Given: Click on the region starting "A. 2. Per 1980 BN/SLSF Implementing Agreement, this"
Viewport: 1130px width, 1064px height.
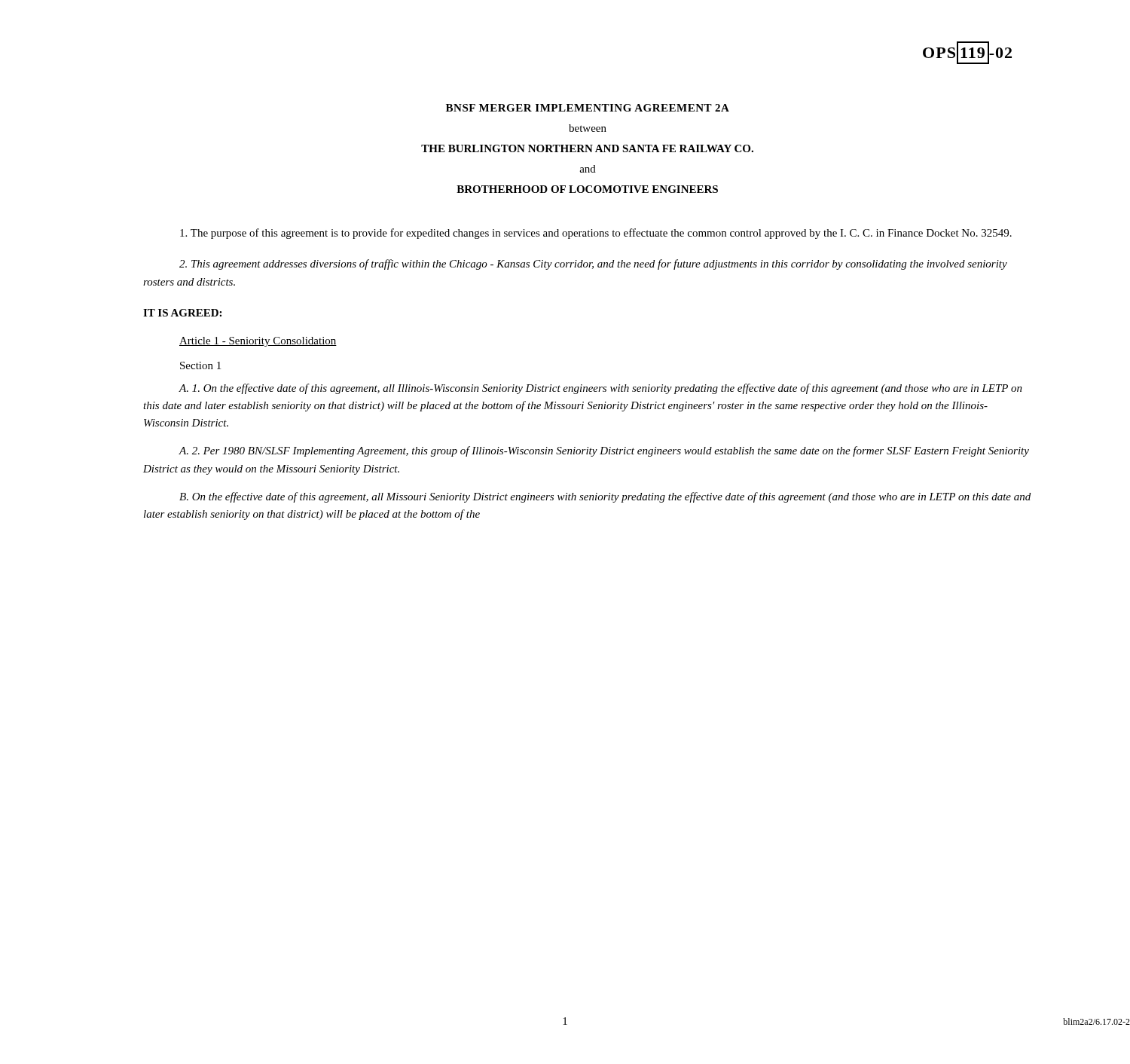Looking at the screenshot, I should pyautogui.click(x=586, y=460).
